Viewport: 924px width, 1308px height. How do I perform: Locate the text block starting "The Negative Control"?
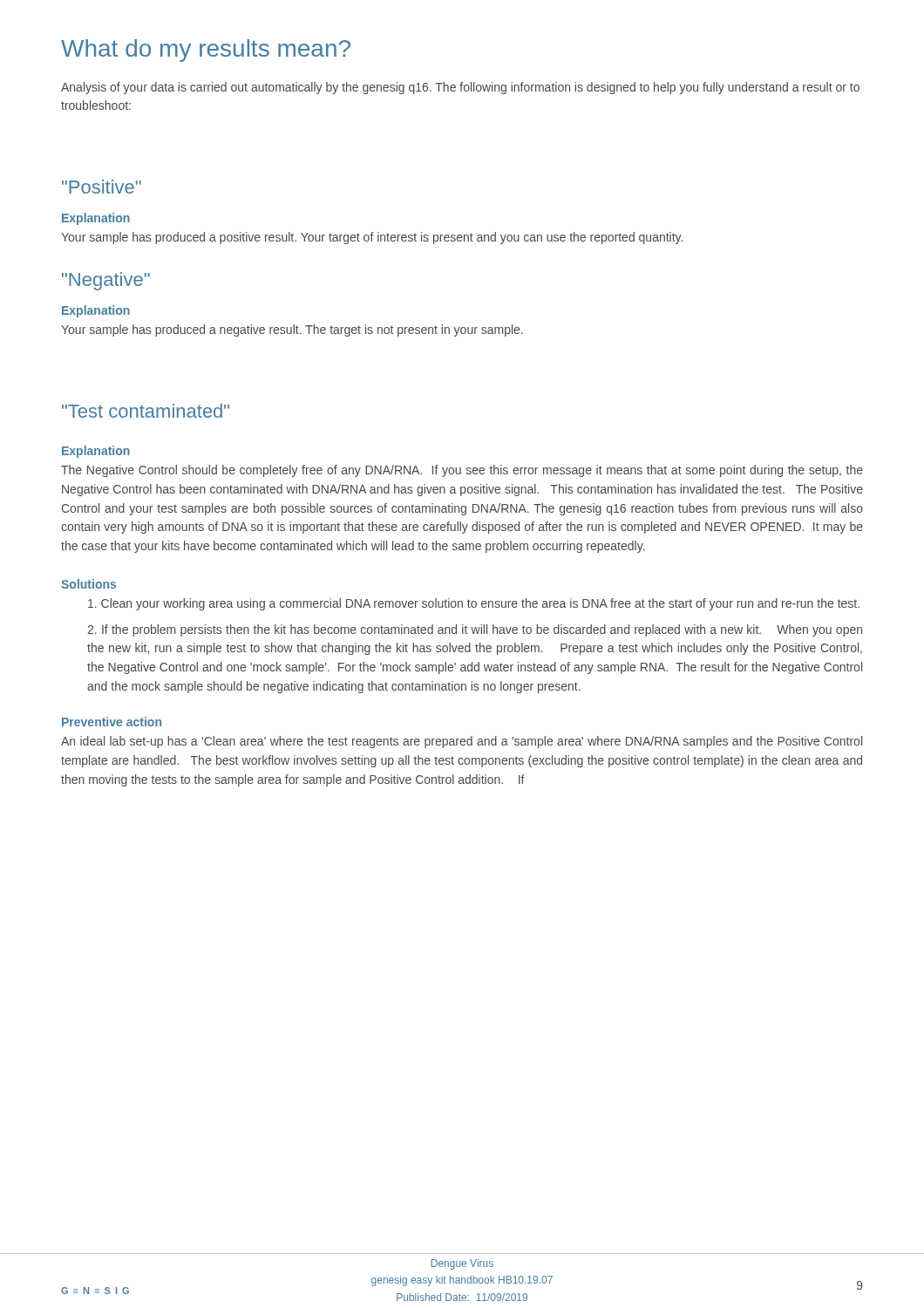pyautogui.click(x=462, y=509)
